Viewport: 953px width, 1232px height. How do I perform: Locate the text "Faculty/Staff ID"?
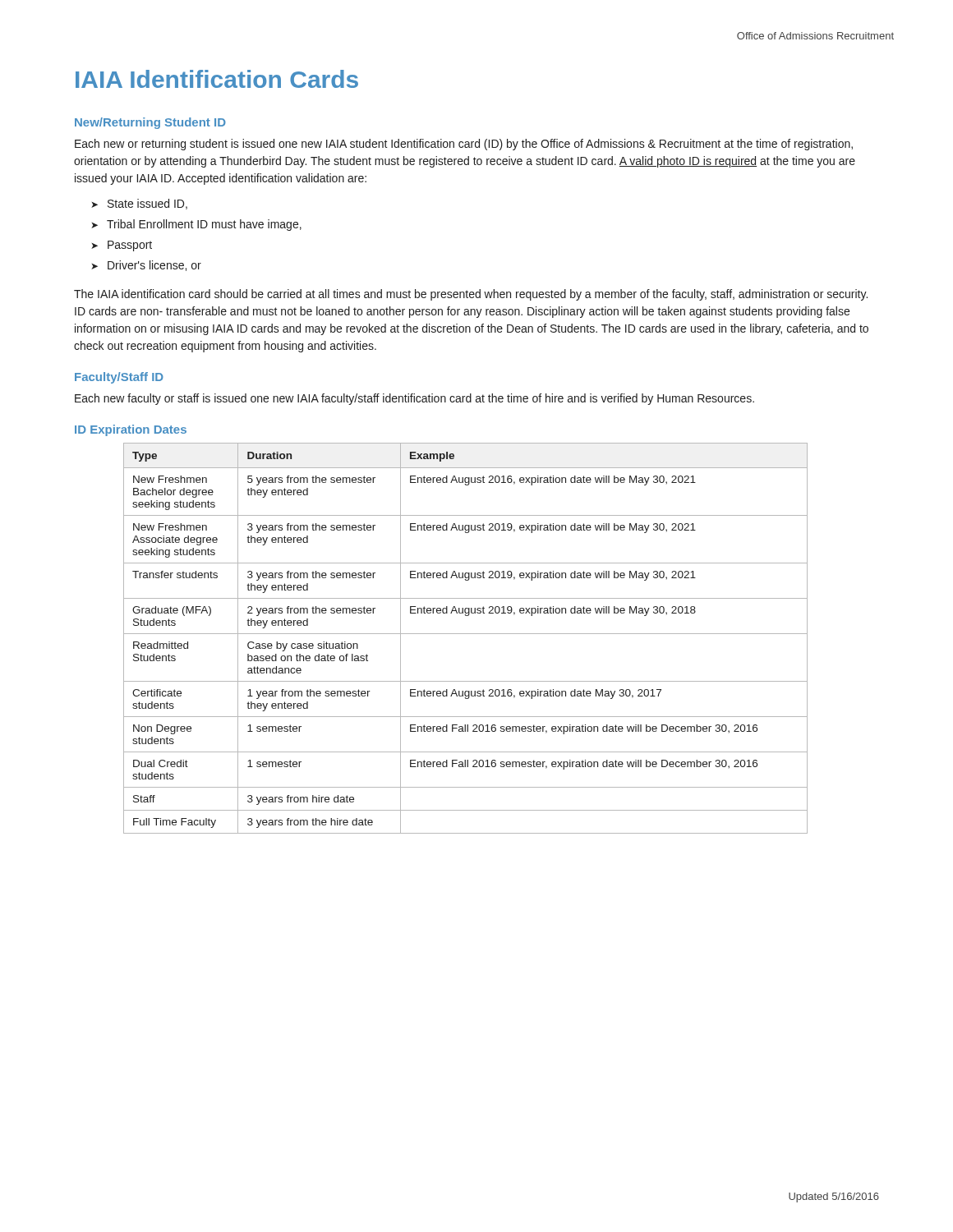coord(119,377)
